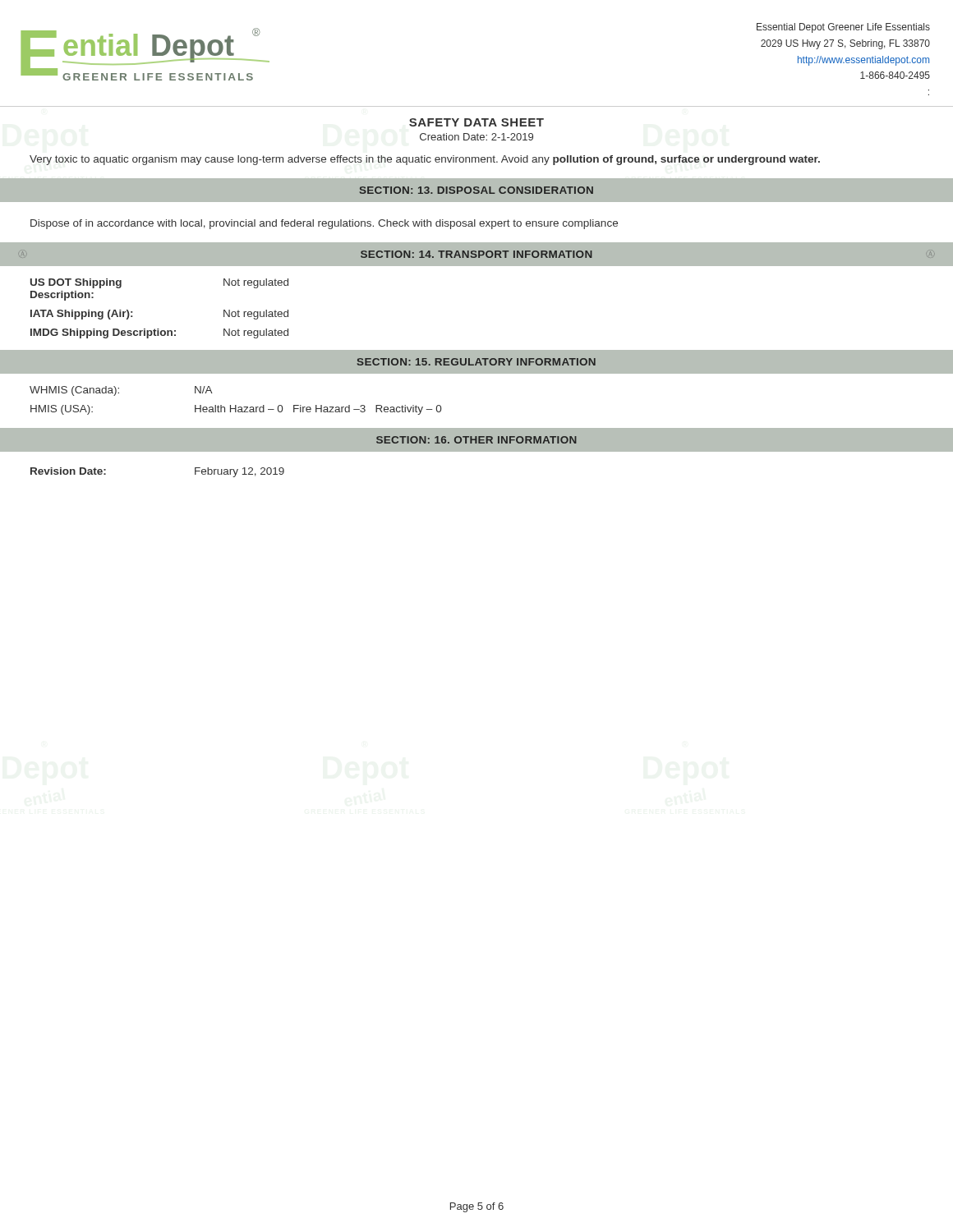Locate the section header that says "Ⓐ SECTION: 14. TRANSPORT INFORMATION"
The image size is (953, 1232).
click(476, 254)
